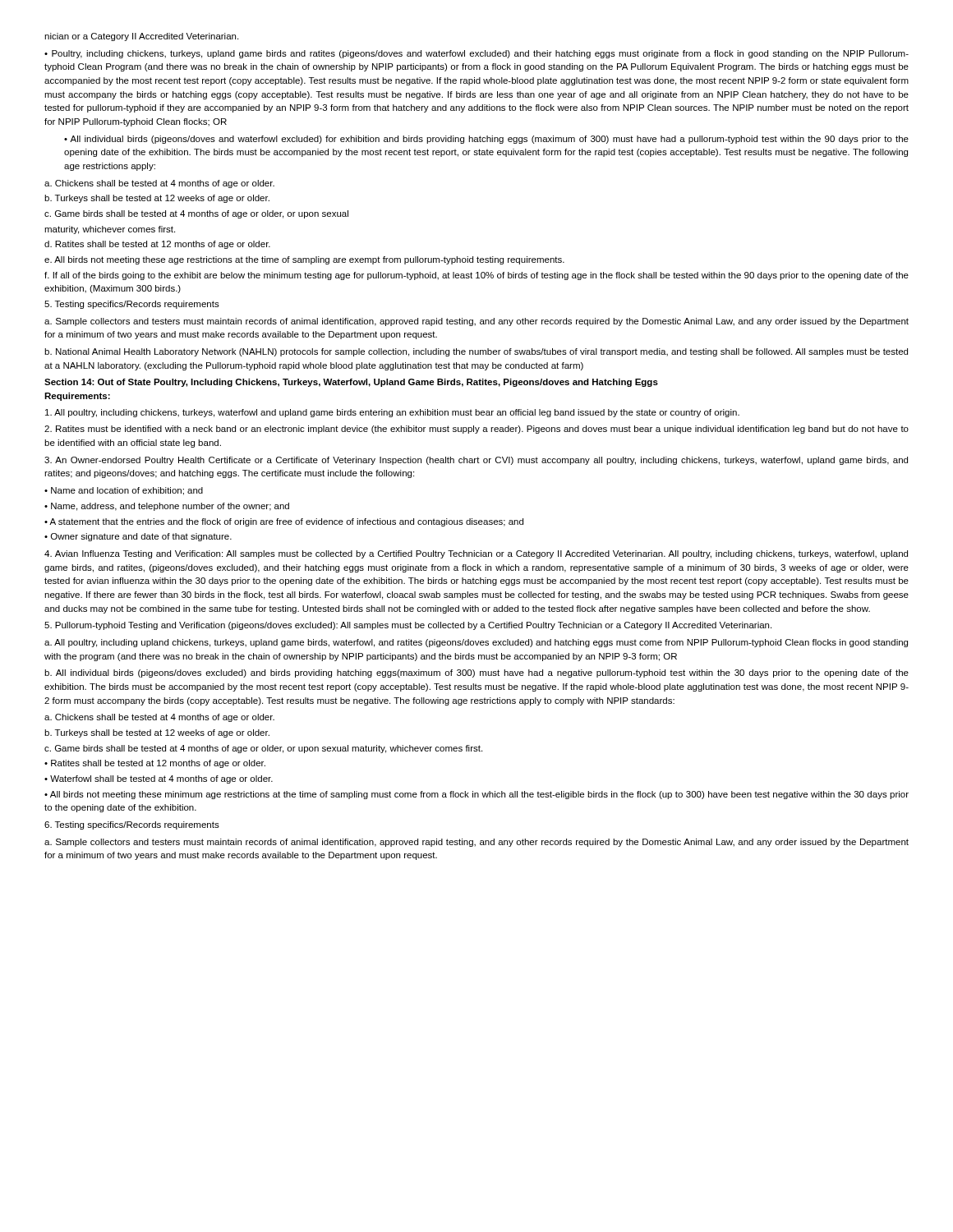Image resolution: width=953 pixels, height=1232 pixels.
Task: Click on the passage starting "• Owner signature and date of that"
Action: tap(138, 536)
